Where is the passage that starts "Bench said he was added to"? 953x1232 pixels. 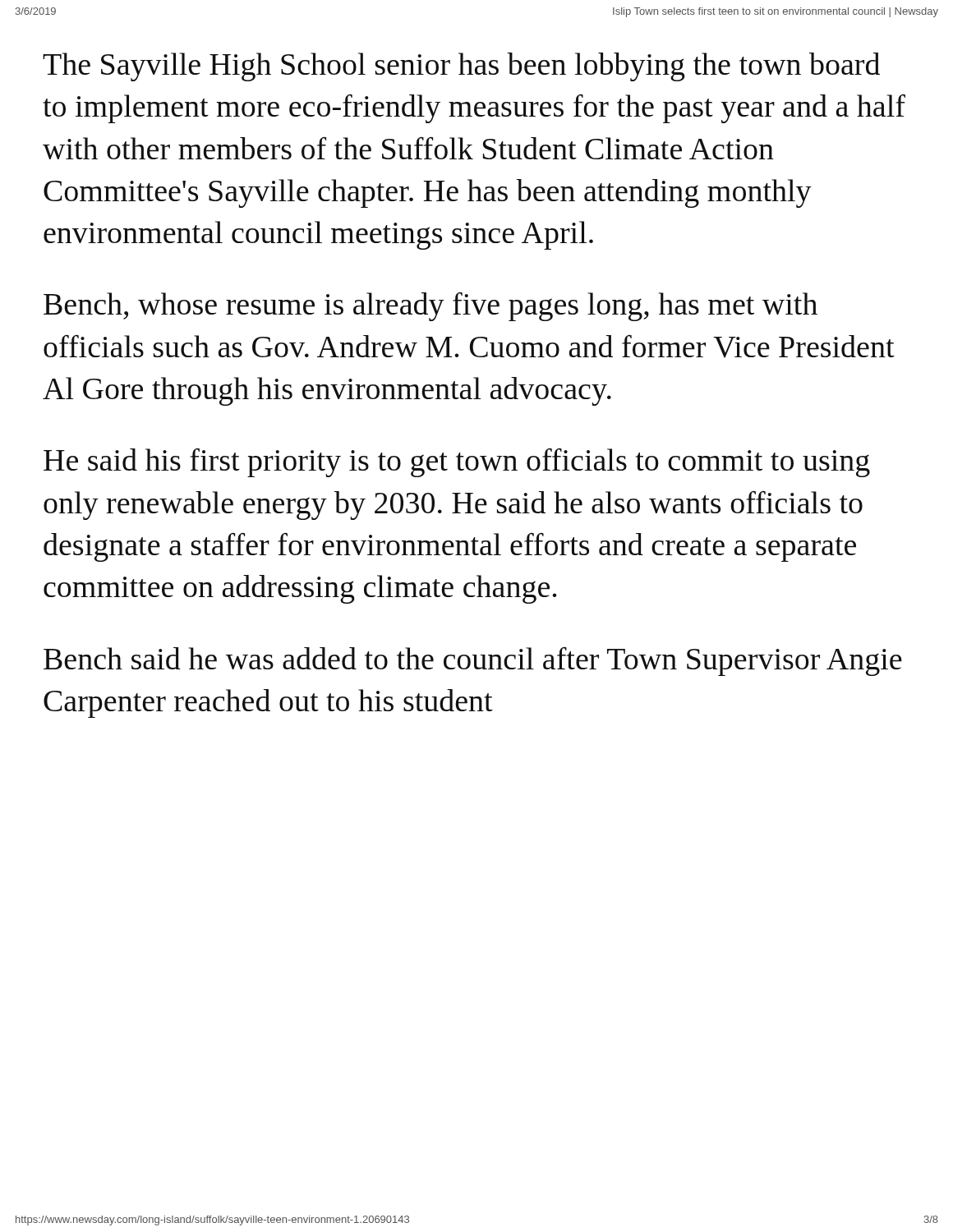click(x=473, y=679)
